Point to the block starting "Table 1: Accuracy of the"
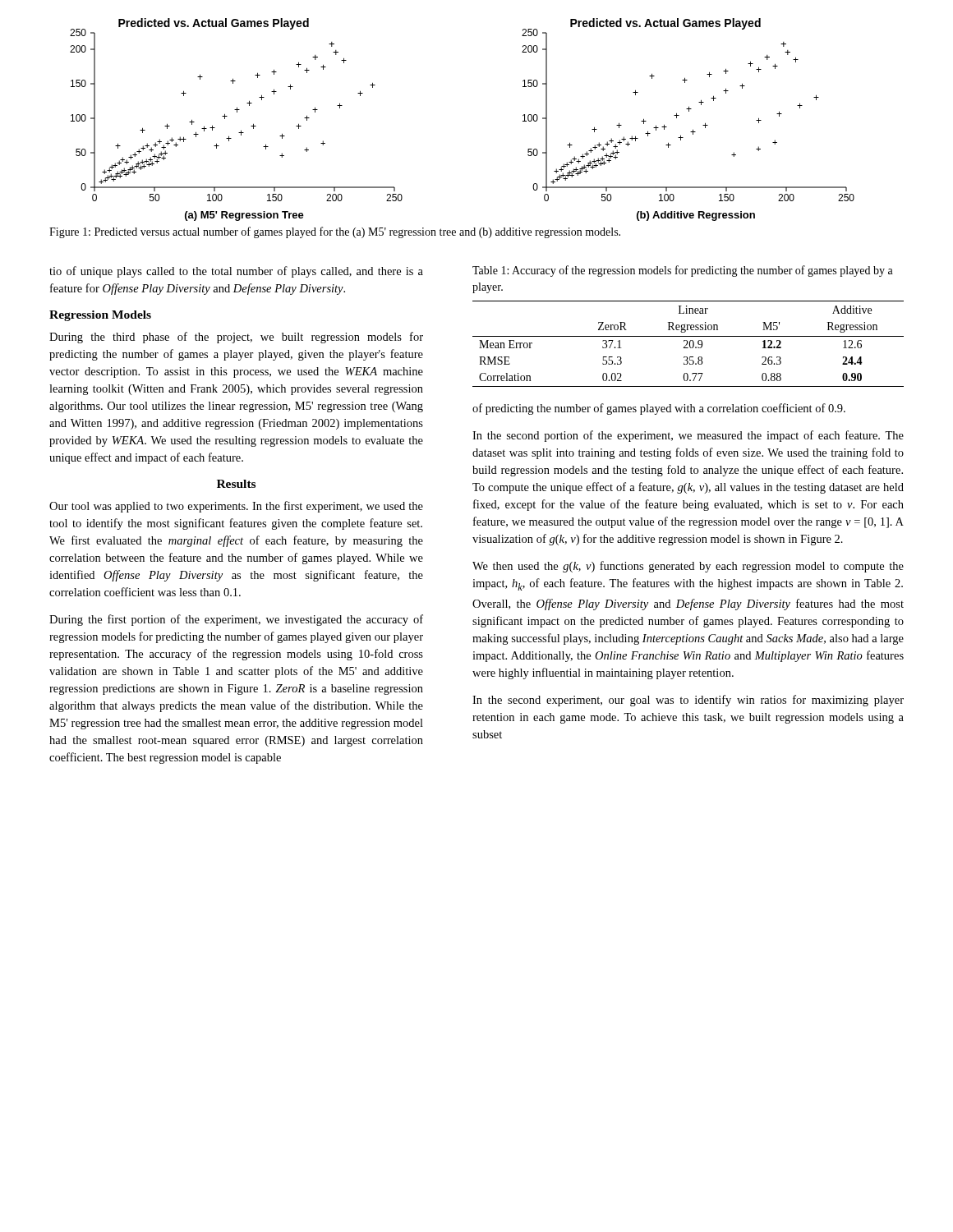The height and width of the screenshot is (1232, 953). point(683,279)
